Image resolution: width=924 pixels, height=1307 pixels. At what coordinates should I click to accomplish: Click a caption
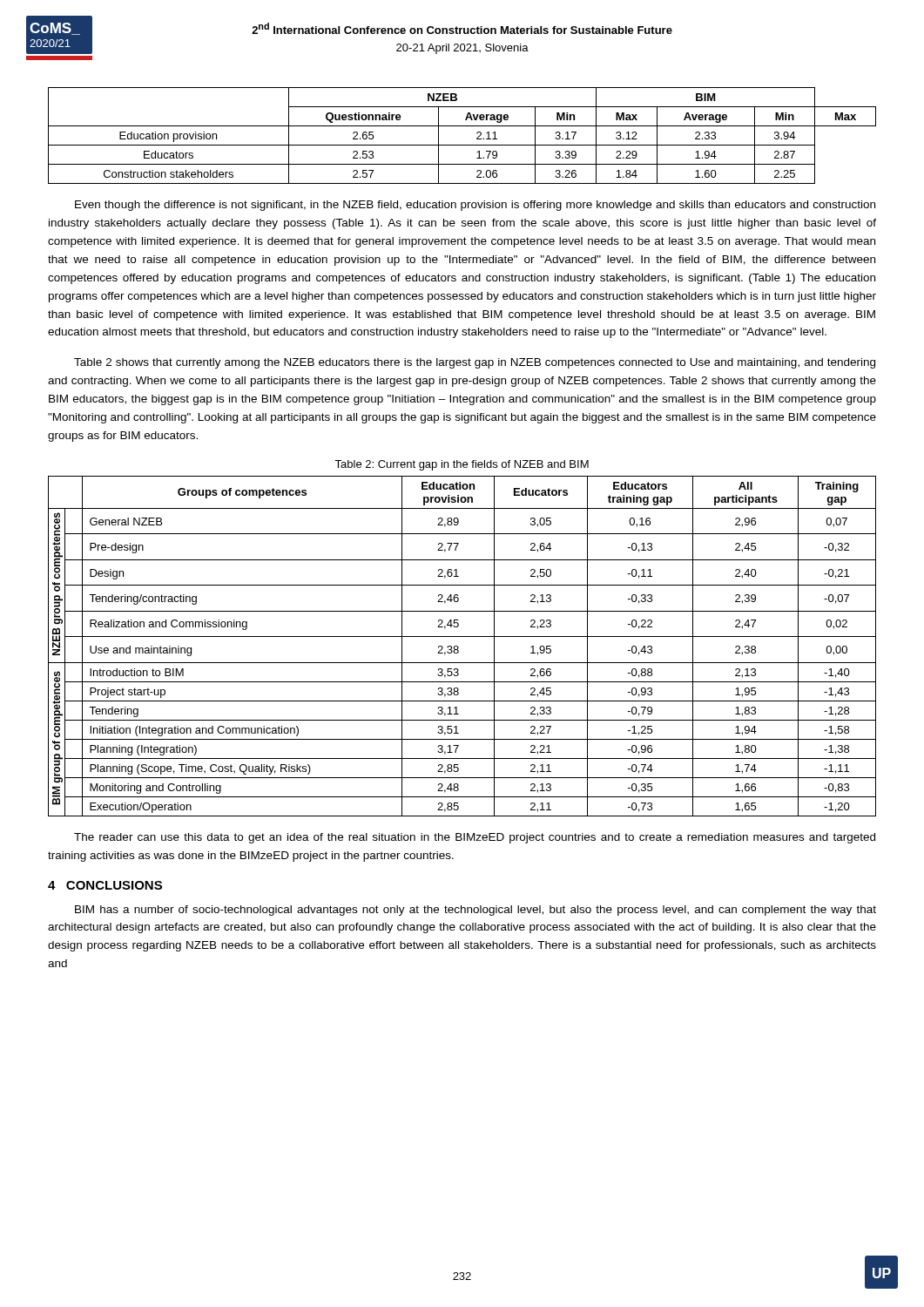tap(462, 464)
